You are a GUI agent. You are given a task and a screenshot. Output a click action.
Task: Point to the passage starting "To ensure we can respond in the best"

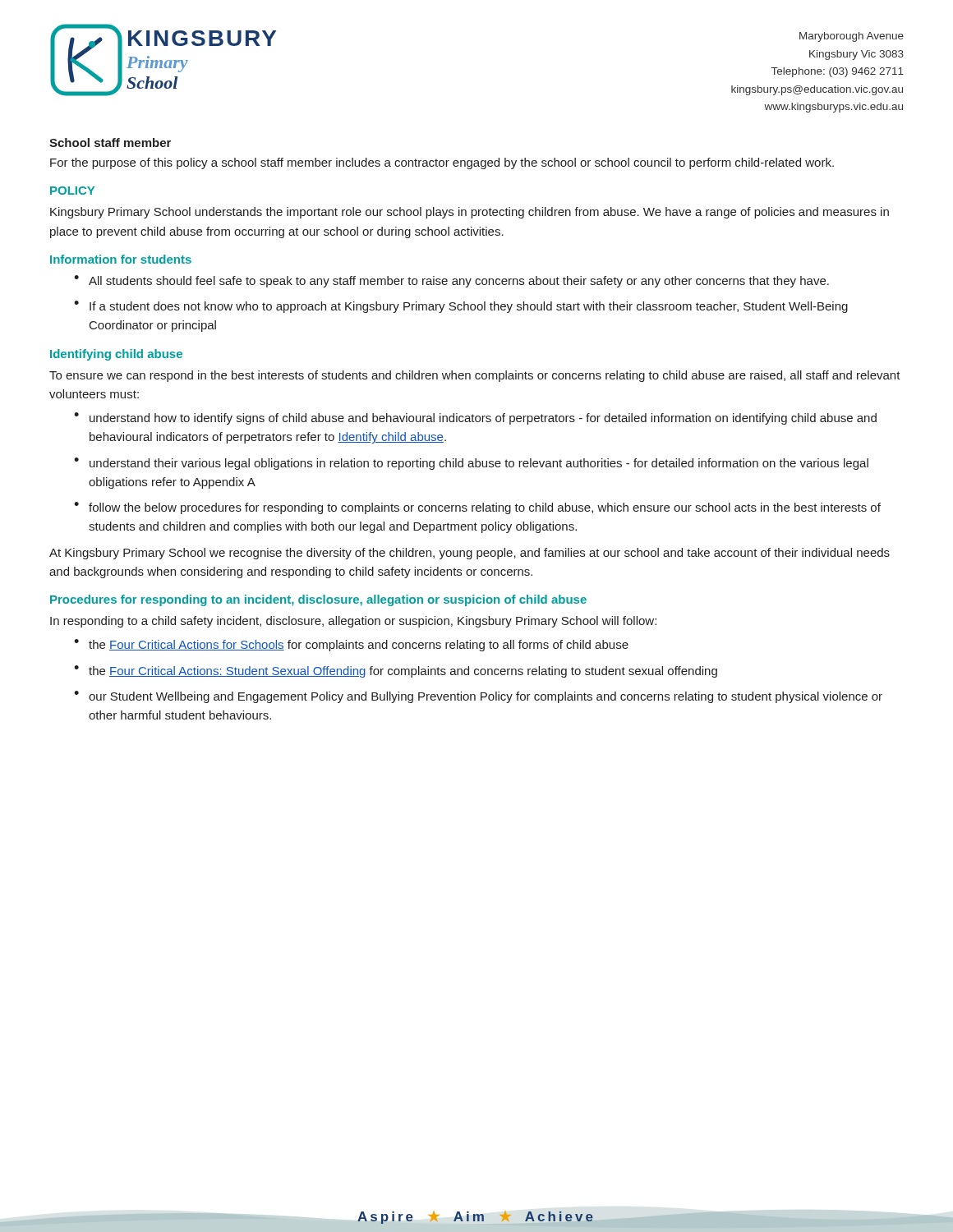pyautogui.click(x=475, y=384)
